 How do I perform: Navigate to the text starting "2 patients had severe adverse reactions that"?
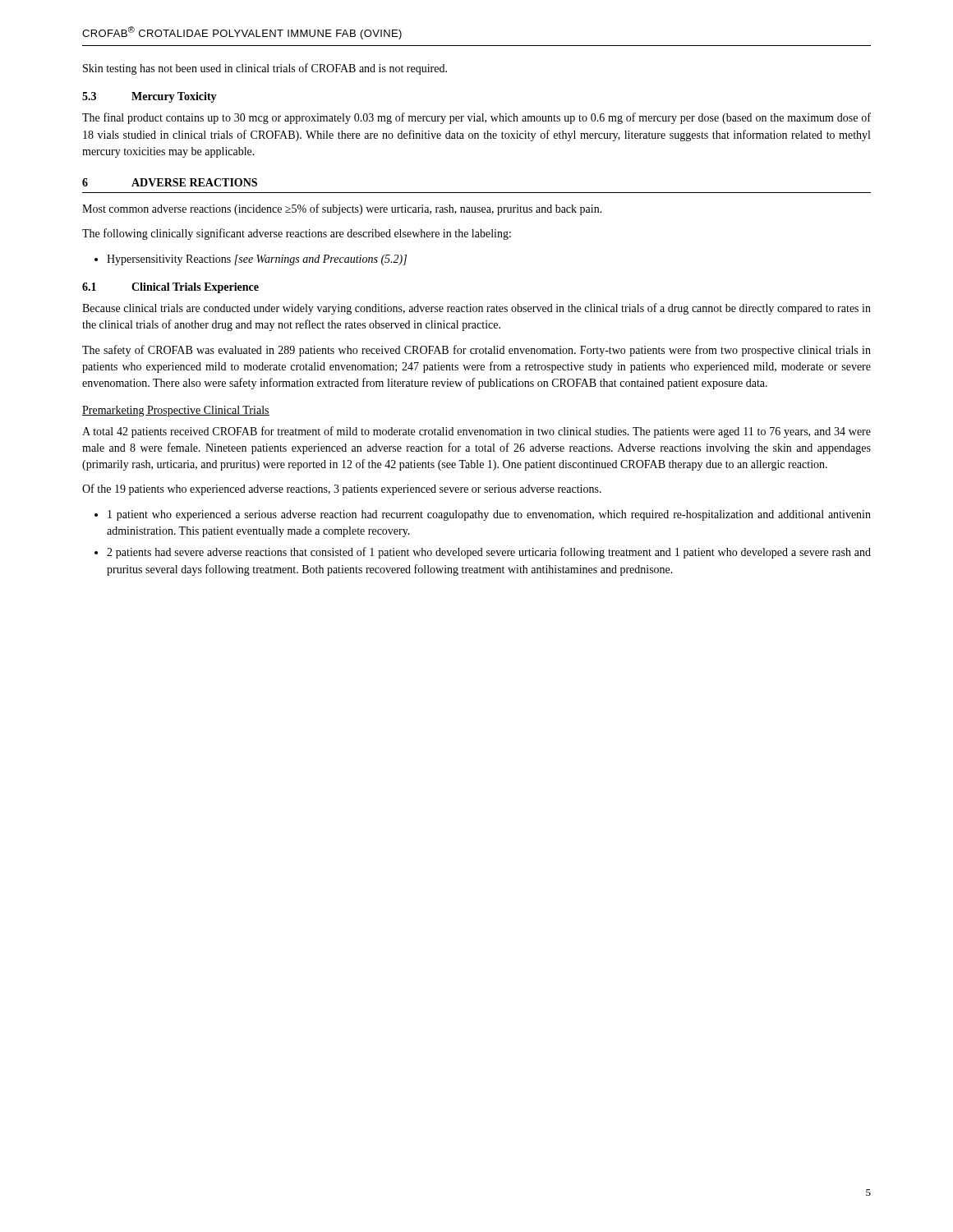(489, 561)
